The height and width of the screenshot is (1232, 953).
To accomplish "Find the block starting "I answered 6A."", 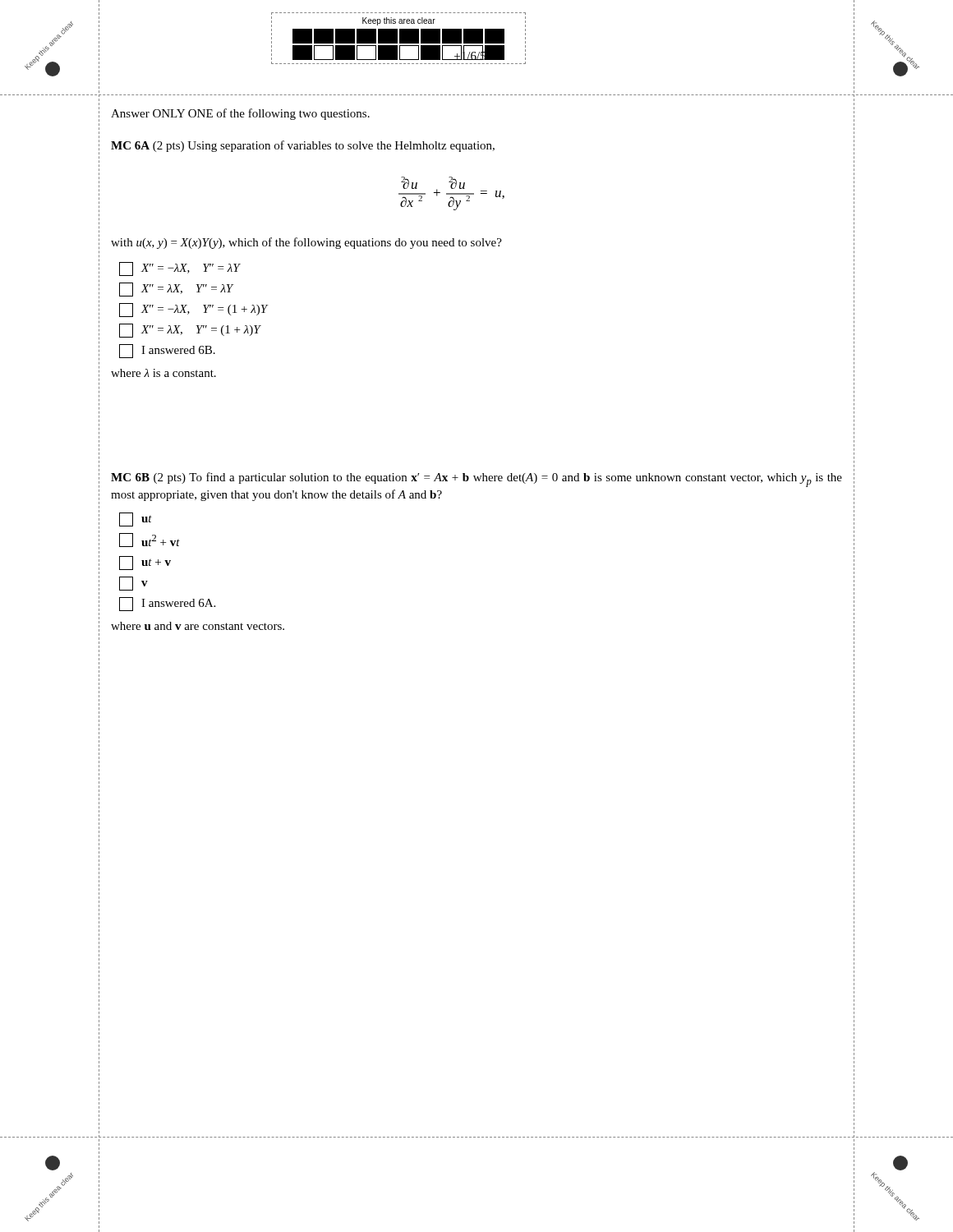I will tap(168, 604).
